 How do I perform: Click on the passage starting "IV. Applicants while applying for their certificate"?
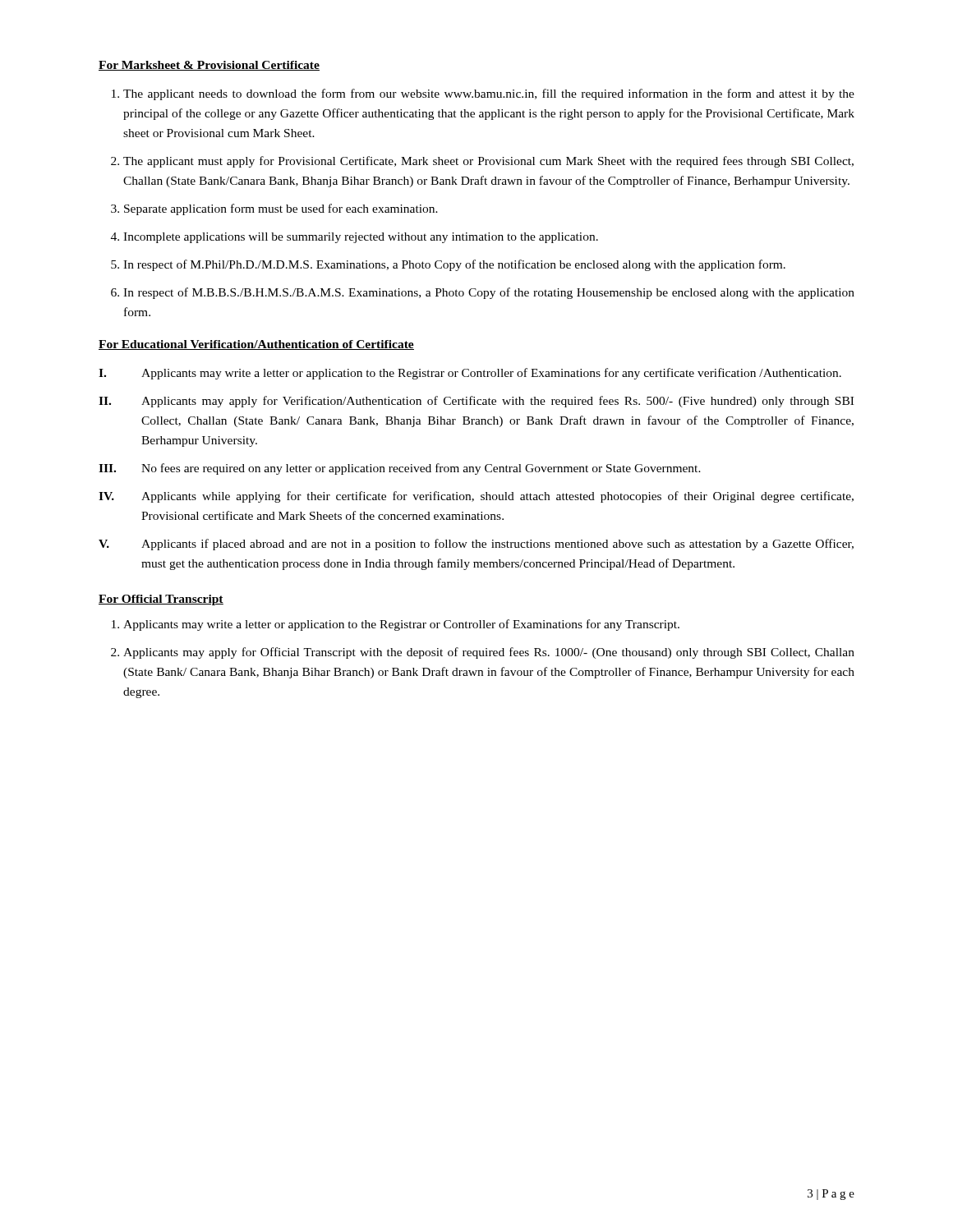(476, 506)
